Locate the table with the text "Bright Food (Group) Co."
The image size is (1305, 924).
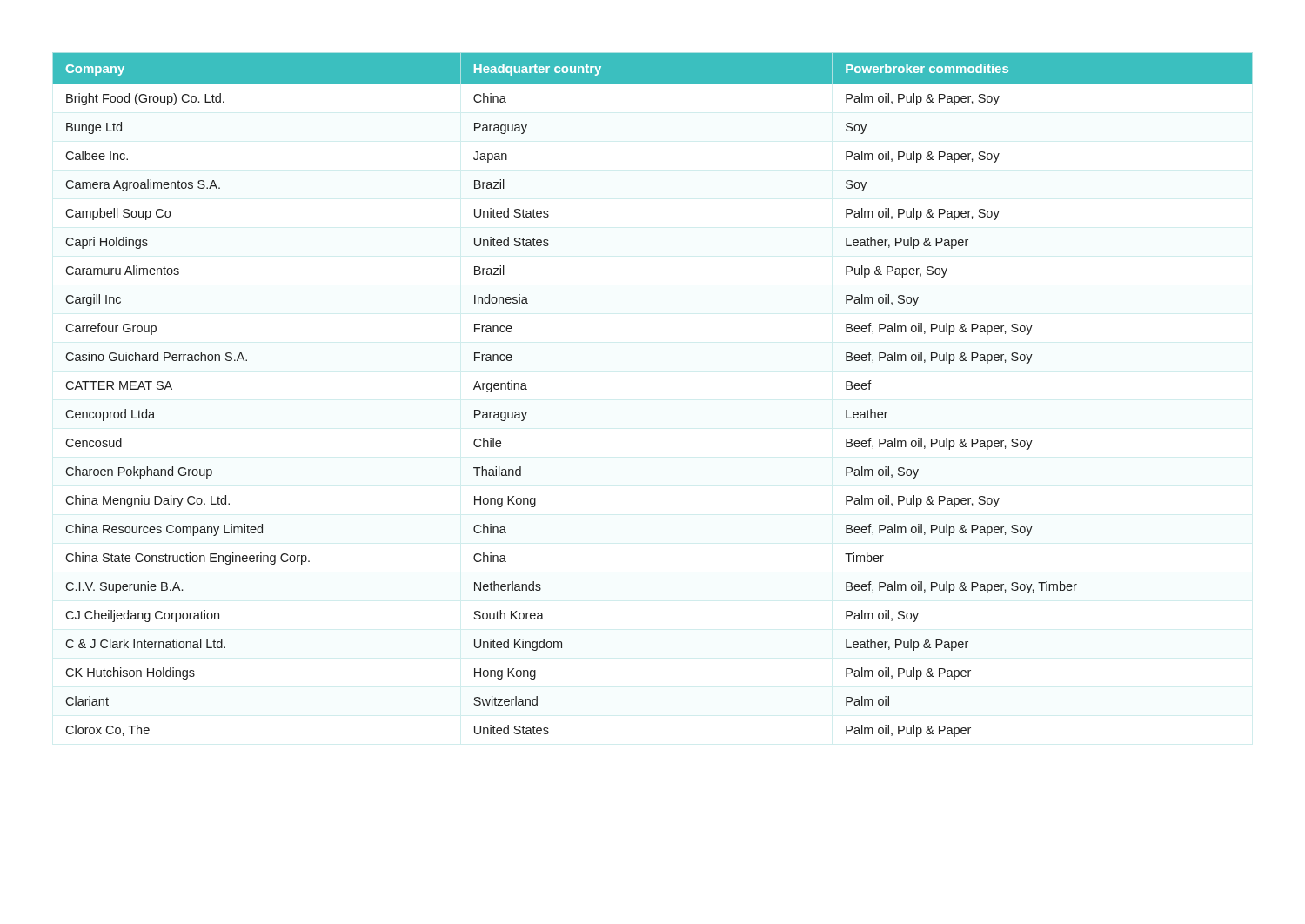click(652, 398)
